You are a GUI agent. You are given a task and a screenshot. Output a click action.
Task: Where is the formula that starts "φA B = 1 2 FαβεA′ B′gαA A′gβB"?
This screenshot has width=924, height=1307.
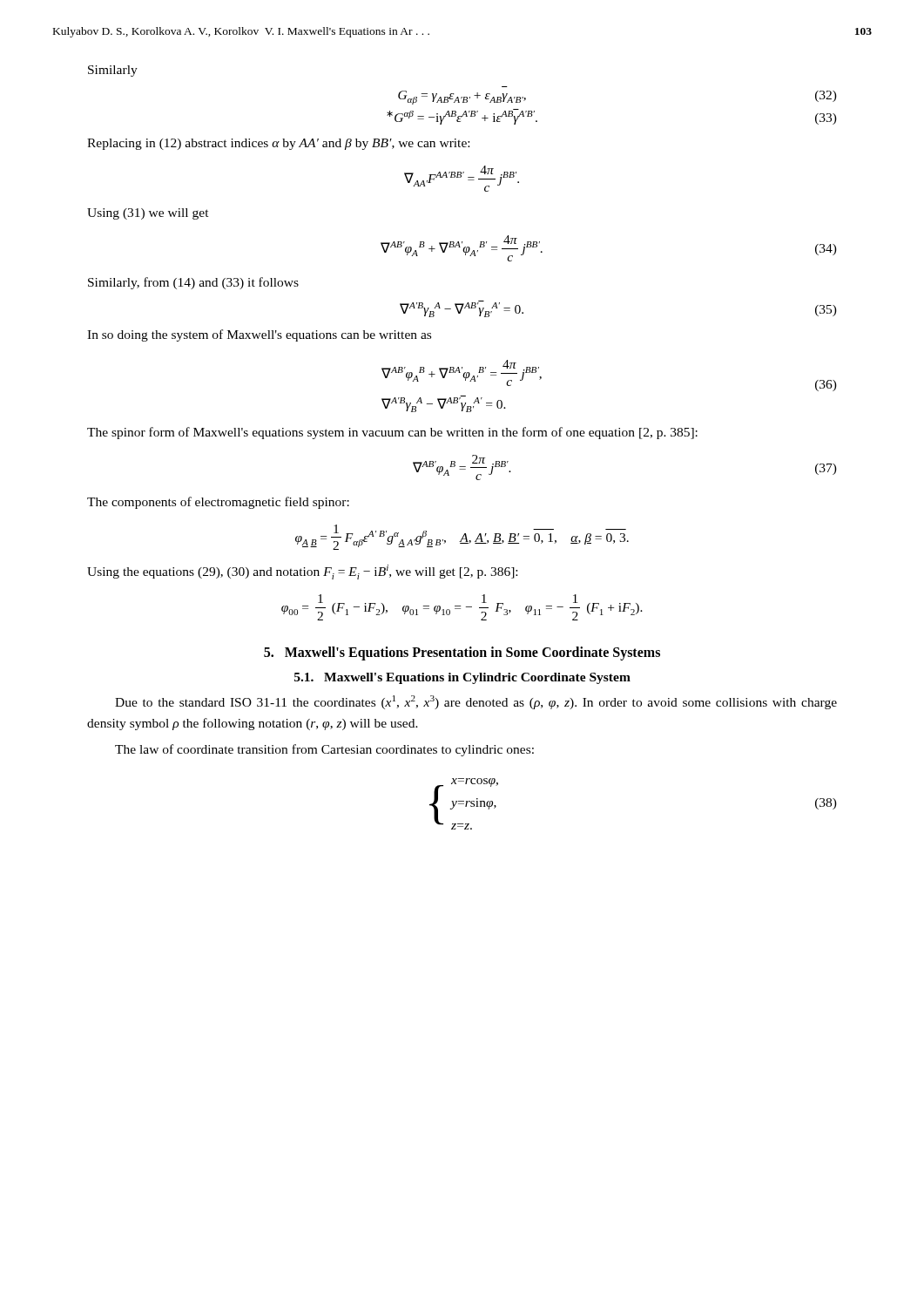462,538
